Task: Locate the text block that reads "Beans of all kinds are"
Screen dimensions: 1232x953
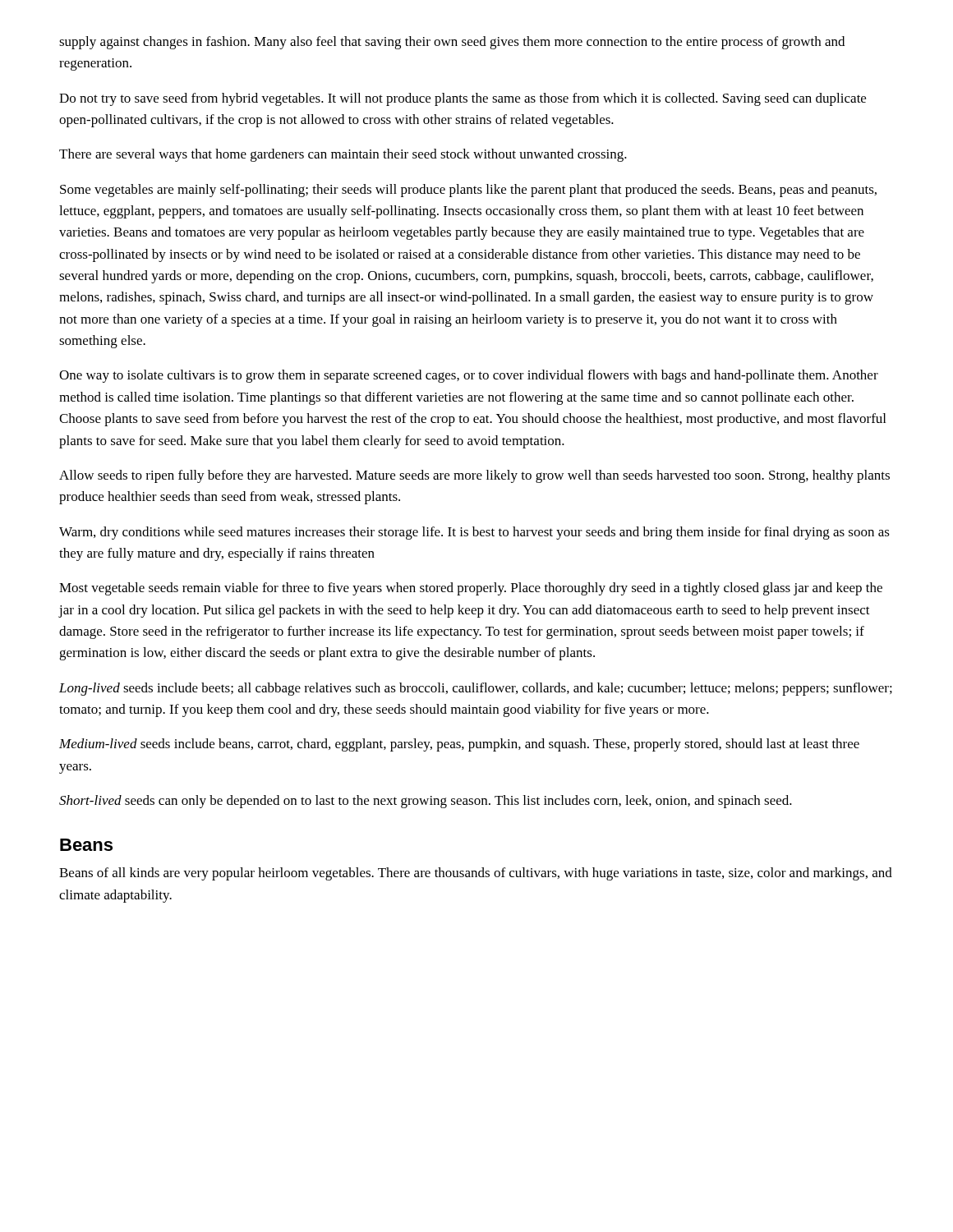Action: [476, 884]
